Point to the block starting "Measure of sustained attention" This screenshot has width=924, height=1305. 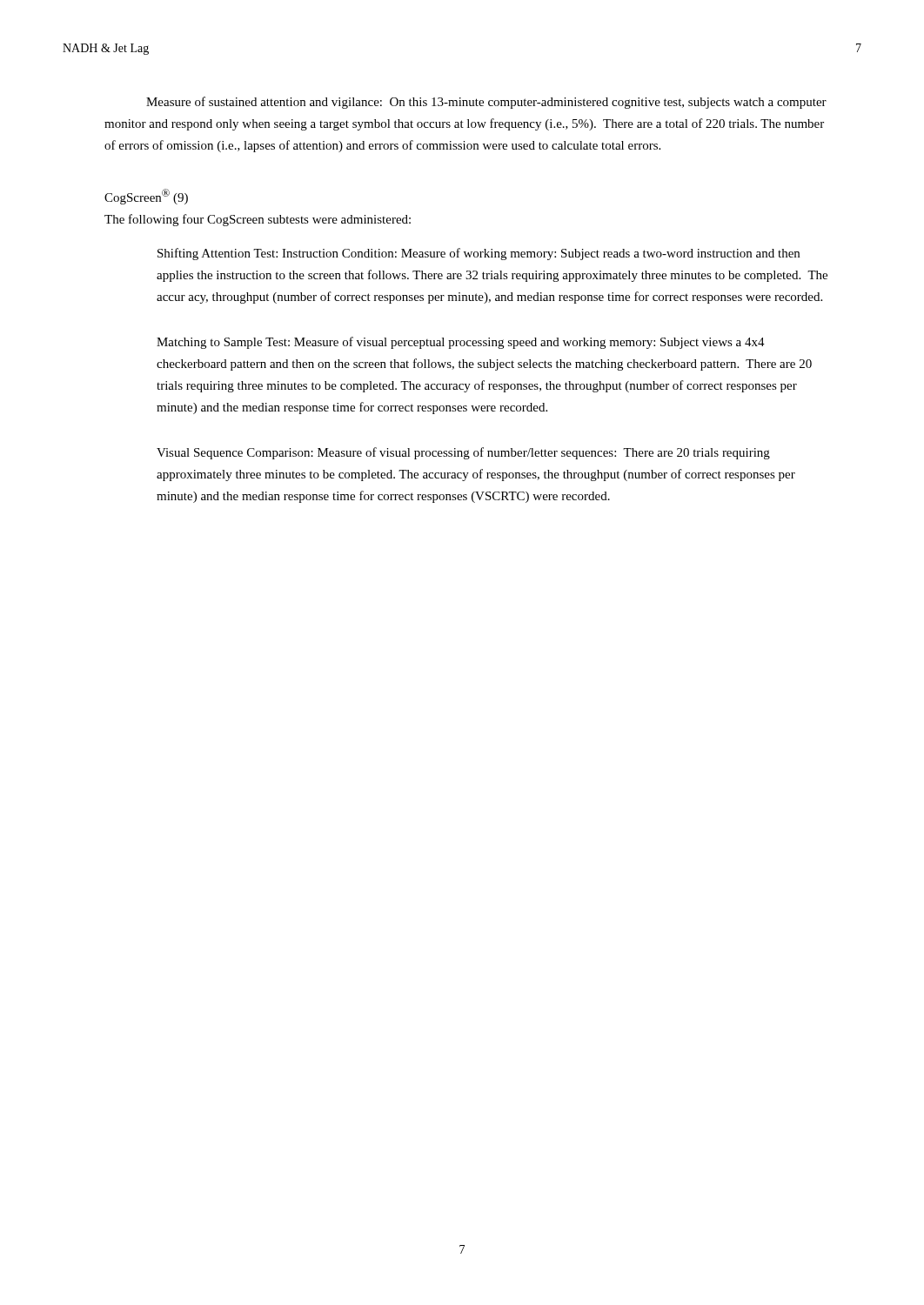point(465,123)
